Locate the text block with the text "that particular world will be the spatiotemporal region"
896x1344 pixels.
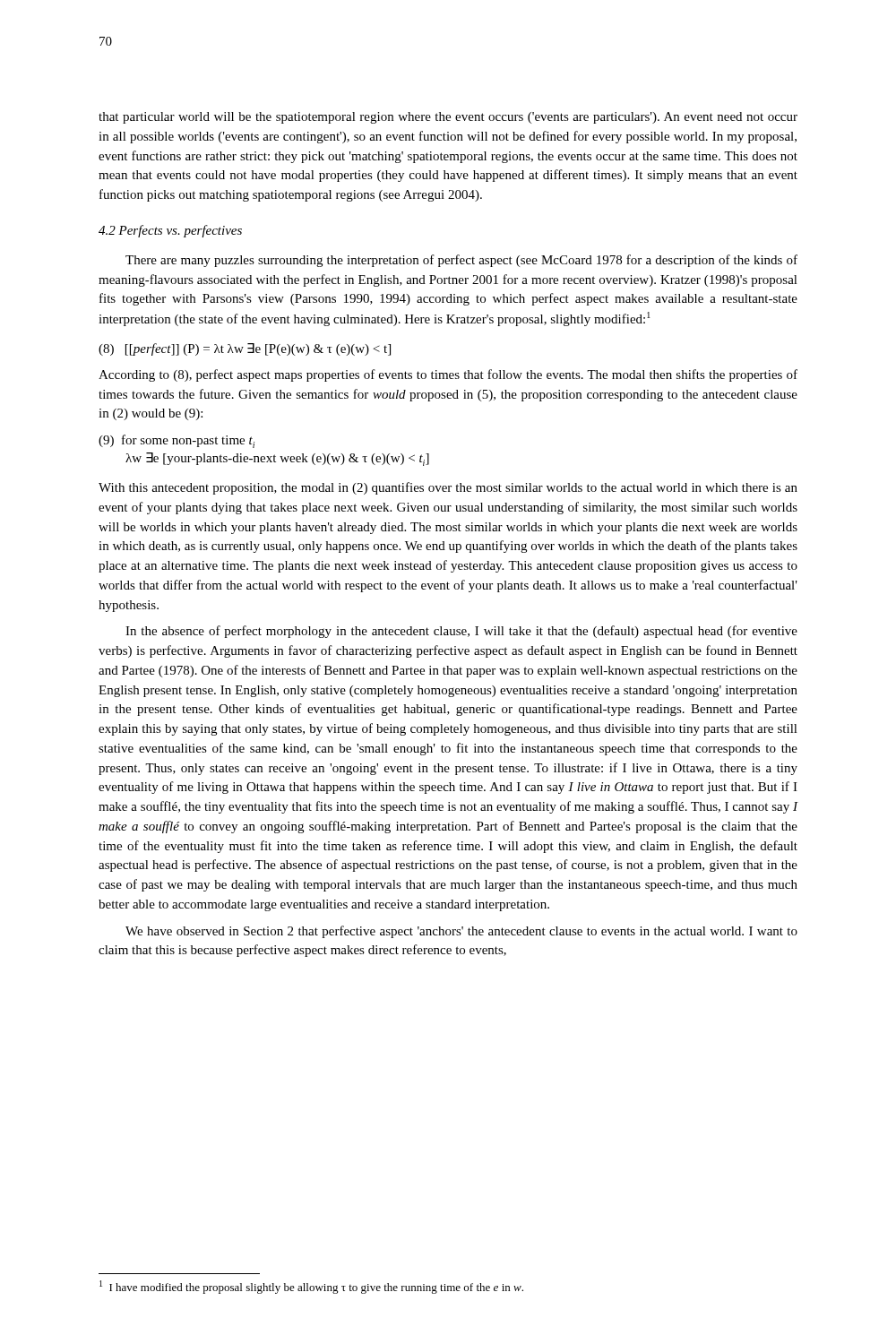pyautogui.click(x=448, y=156)
